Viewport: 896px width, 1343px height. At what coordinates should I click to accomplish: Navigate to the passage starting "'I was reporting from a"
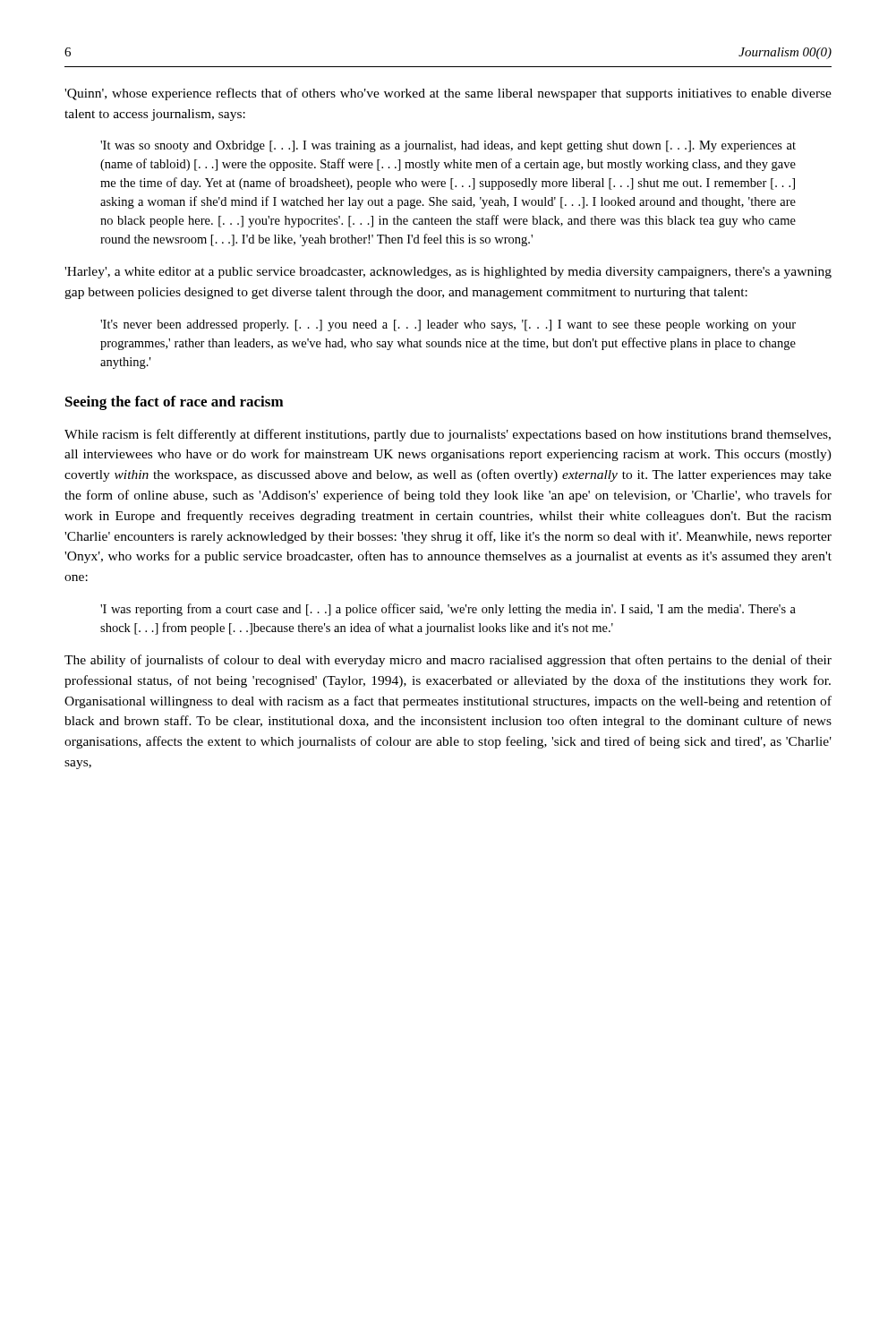[x=448, y=618]
